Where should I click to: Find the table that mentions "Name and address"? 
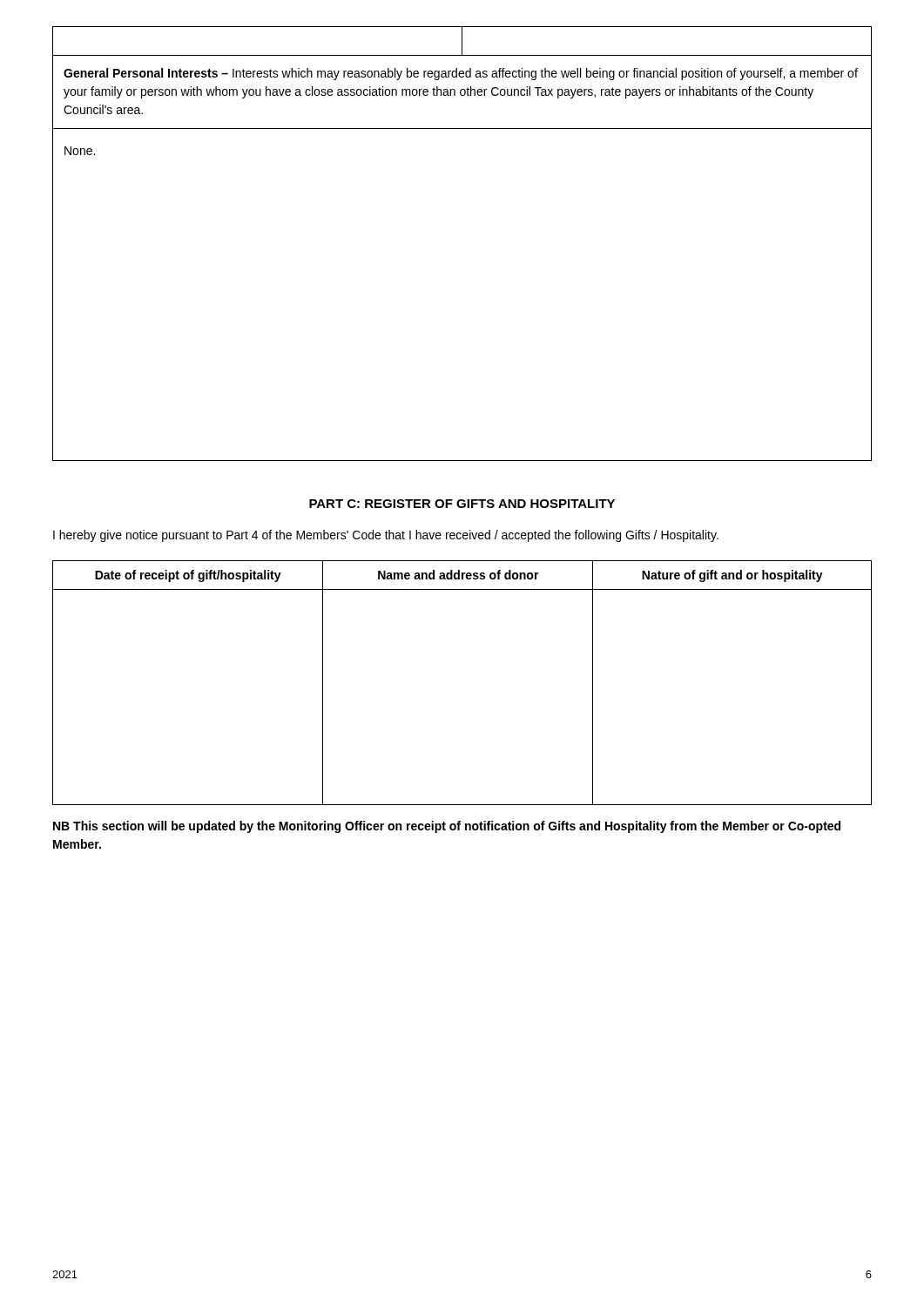[x=462, y=683]
